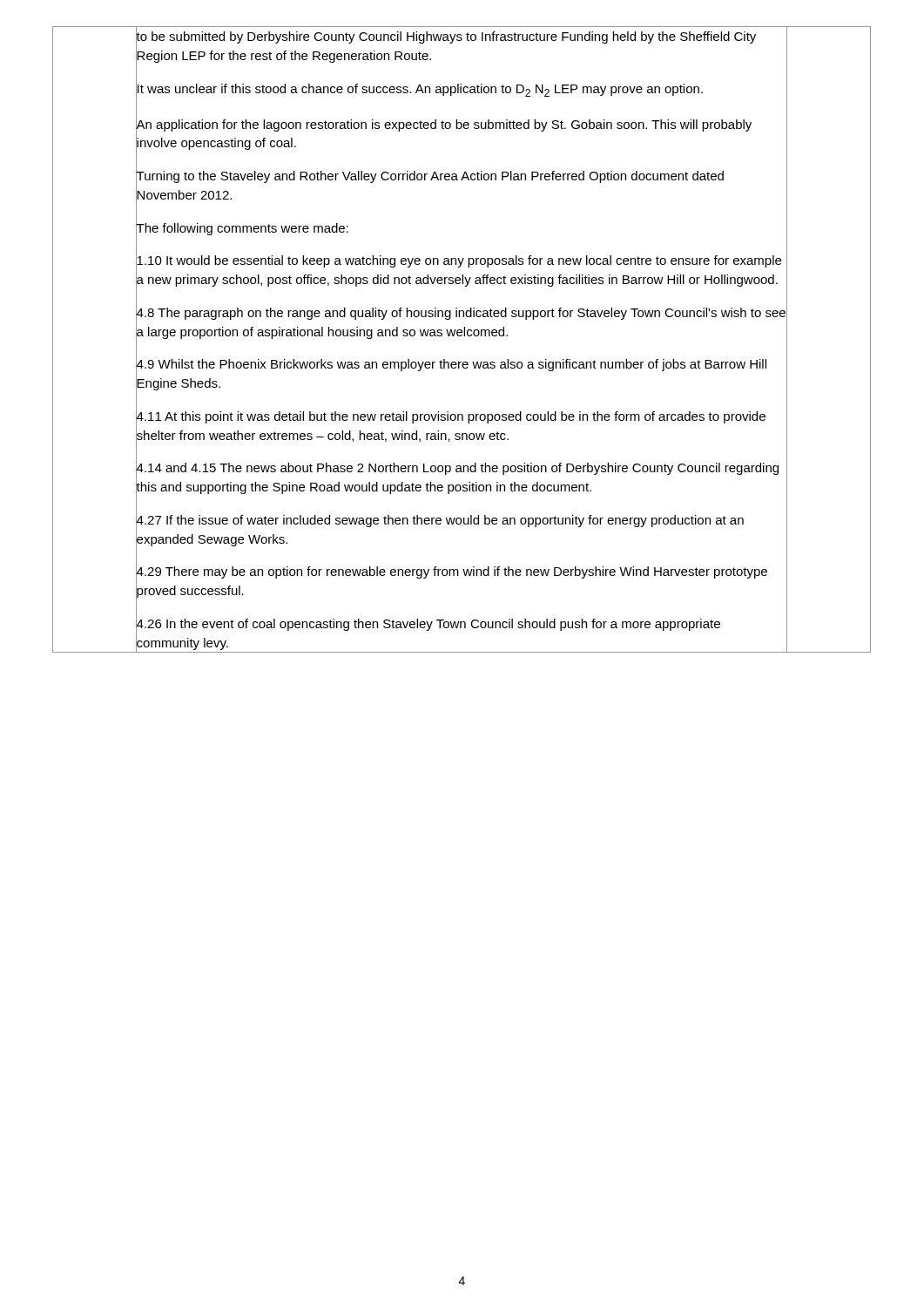Find the block on this page that starts "to be submitted by Derbyshire County"
Screen dimensions: 1307x924
(462, 46)
